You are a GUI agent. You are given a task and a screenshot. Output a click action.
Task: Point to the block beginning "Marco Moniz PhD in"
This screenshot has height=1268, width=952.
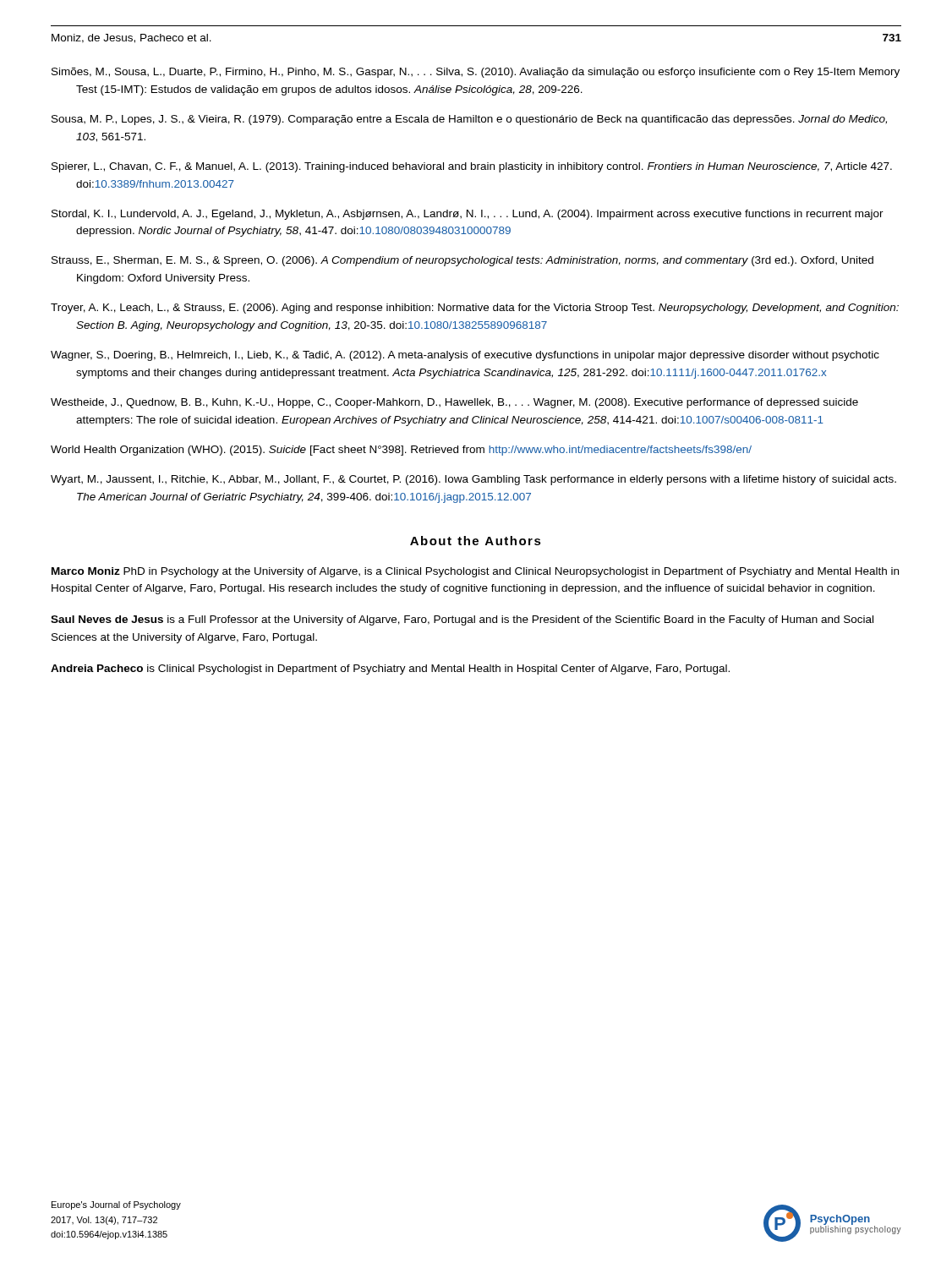click(475, 579)
